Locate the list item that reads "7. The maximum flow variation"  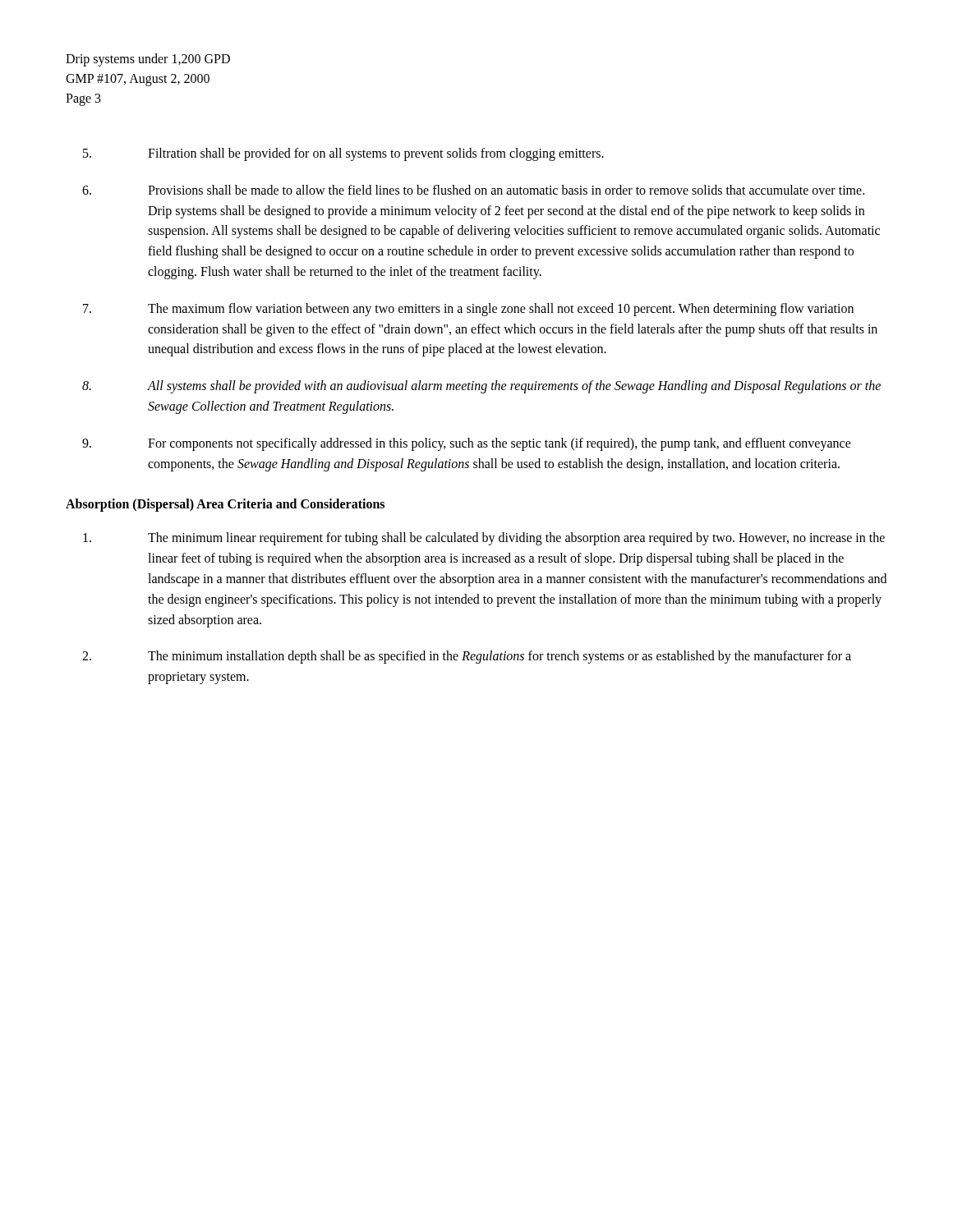(476, 329)
